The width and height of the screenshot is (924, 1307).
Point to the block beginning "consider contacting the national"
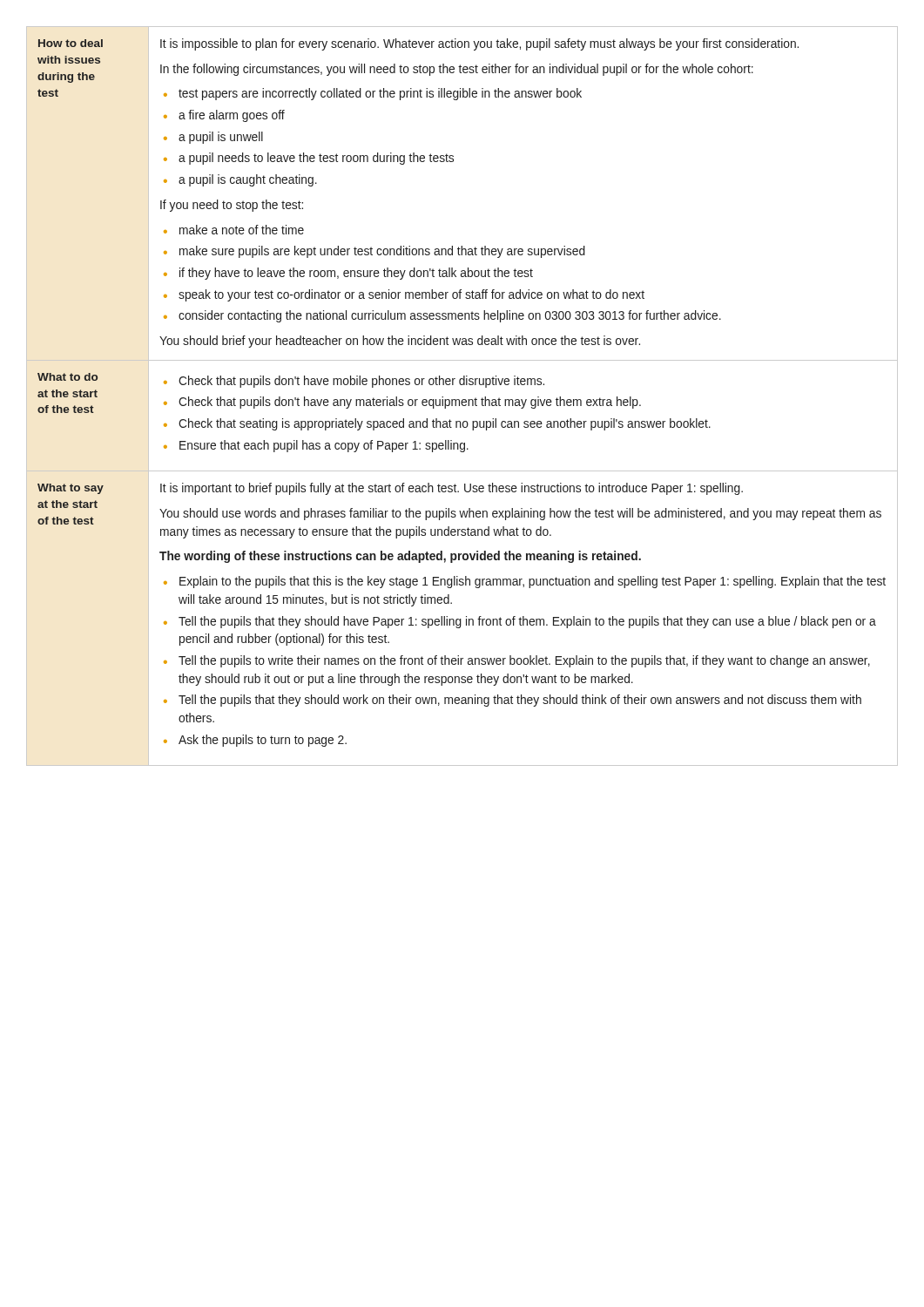[450, 316]
